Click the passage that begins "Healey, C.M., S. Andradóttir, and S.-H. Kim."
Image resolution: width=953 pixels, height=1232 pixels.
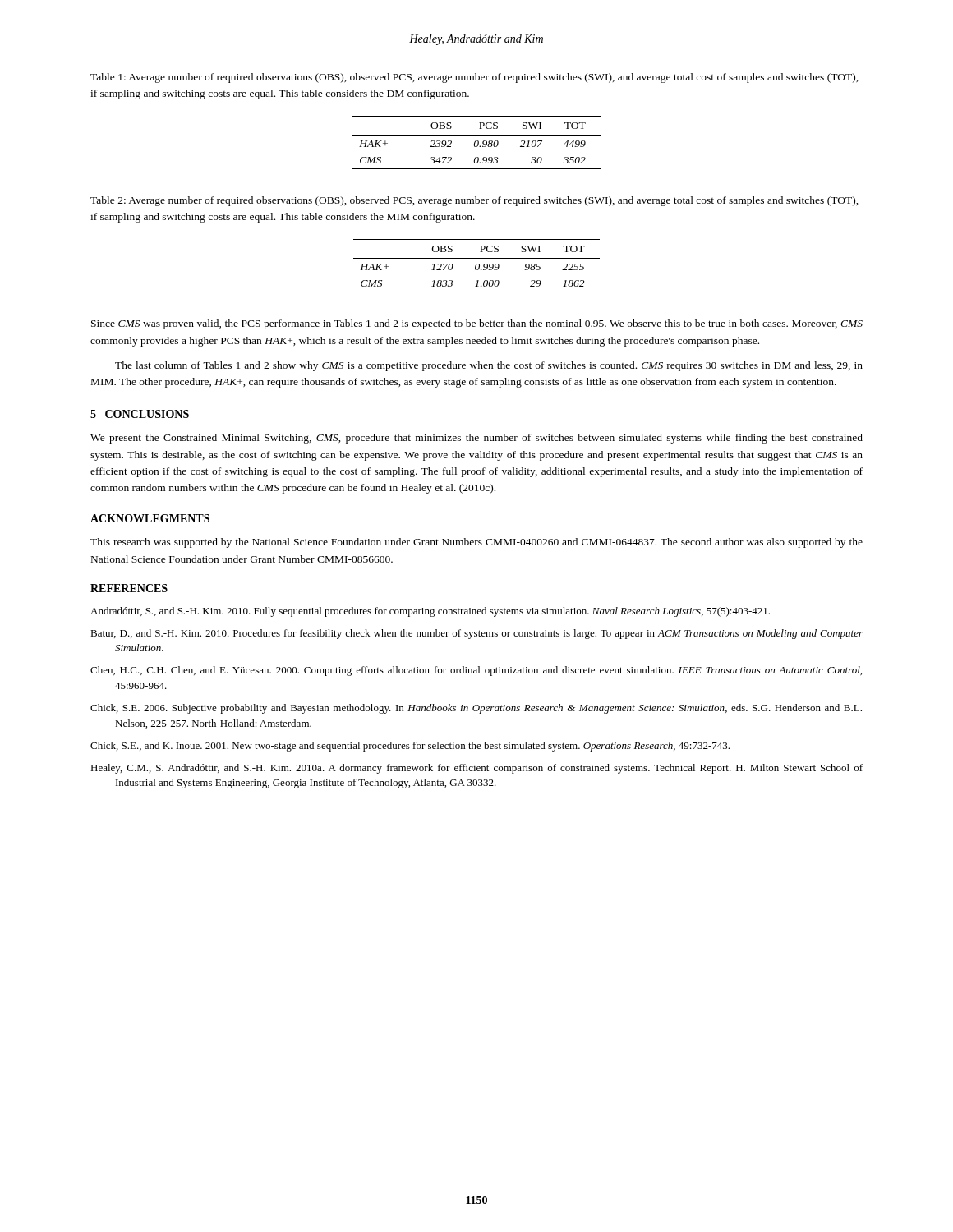476,775
